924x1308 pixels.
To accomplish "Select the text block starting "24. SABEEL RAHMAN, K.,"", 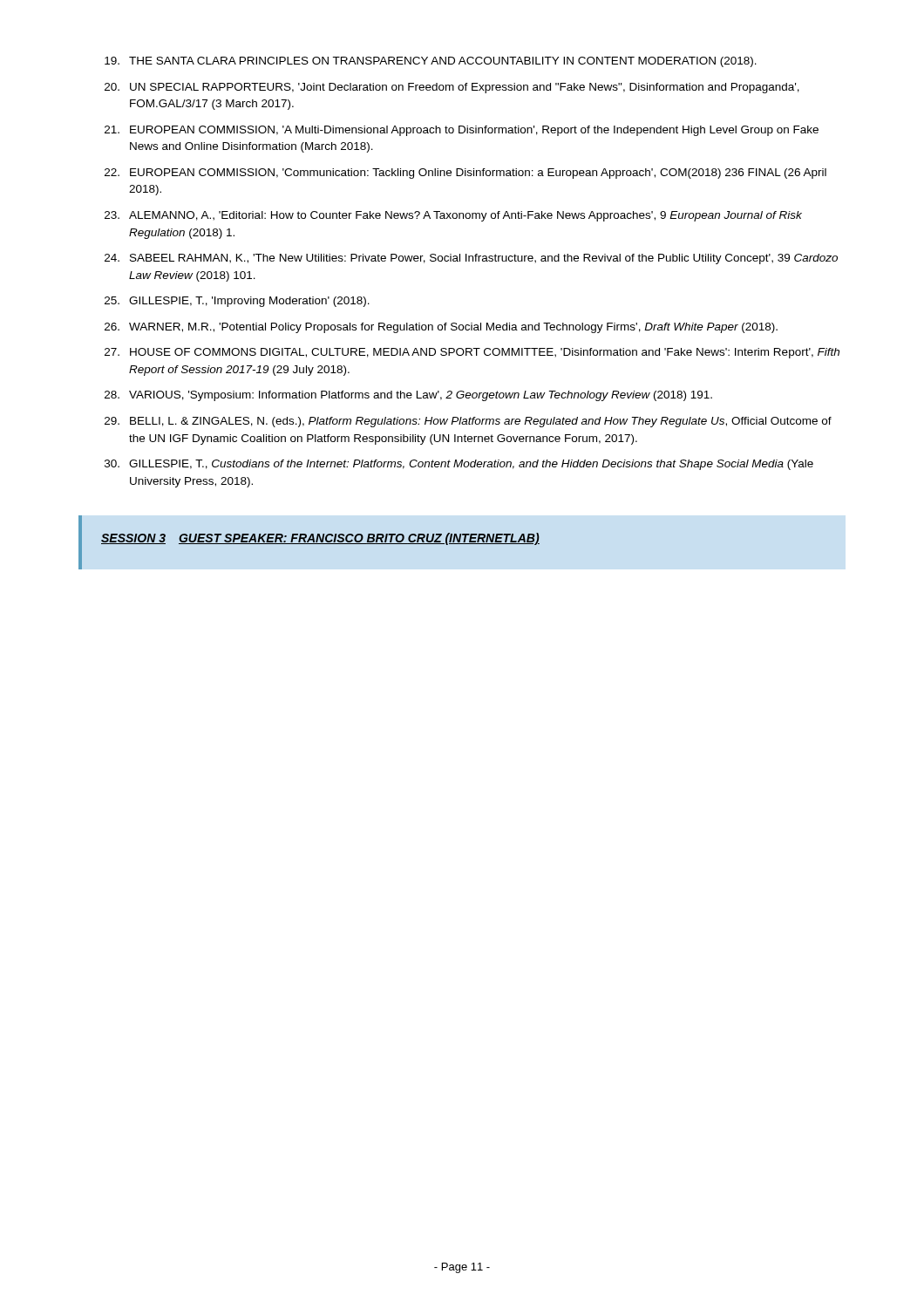I will 462,267.
